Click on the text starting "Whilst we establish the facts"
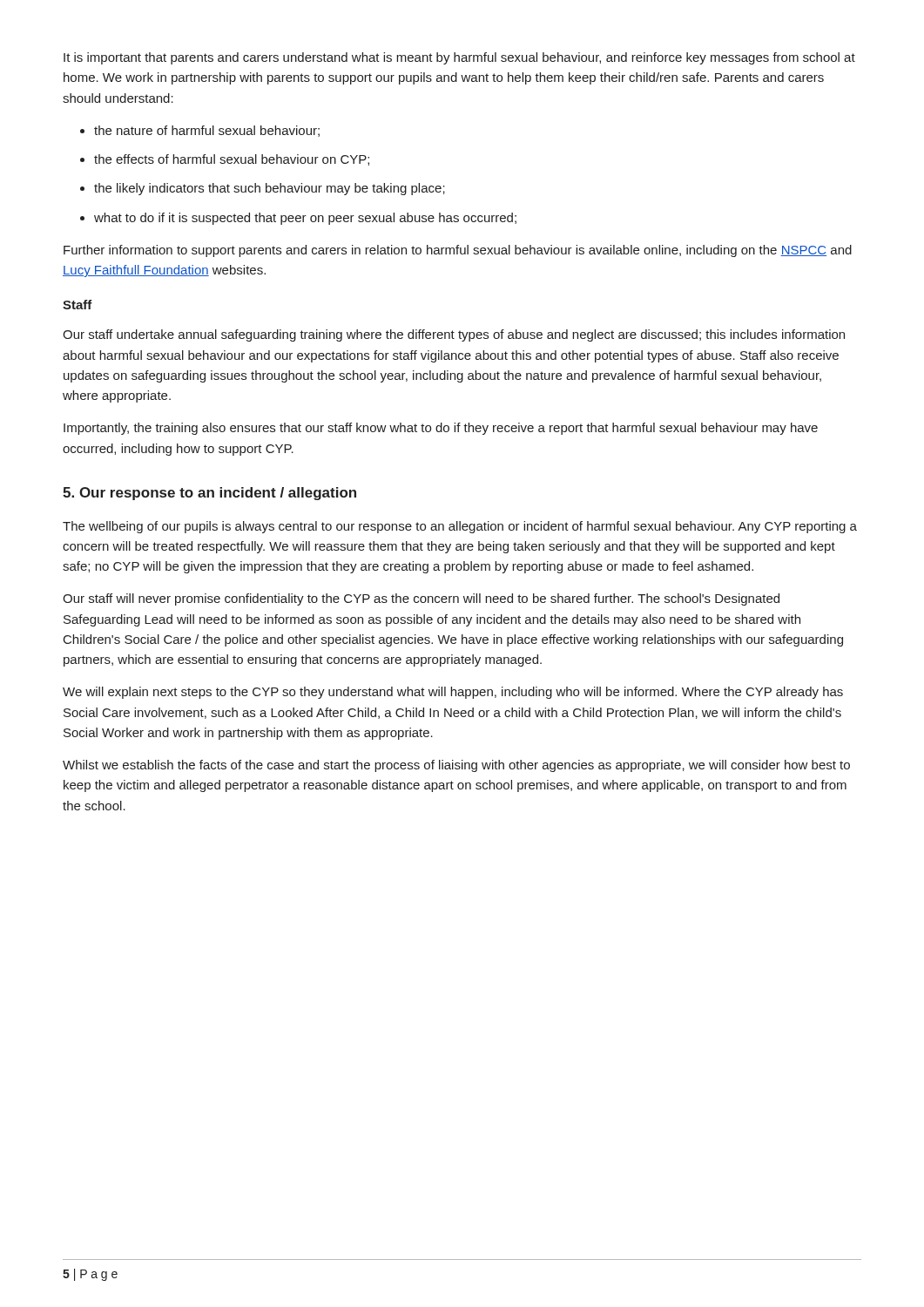The image size is (924, 1307). 462,785
